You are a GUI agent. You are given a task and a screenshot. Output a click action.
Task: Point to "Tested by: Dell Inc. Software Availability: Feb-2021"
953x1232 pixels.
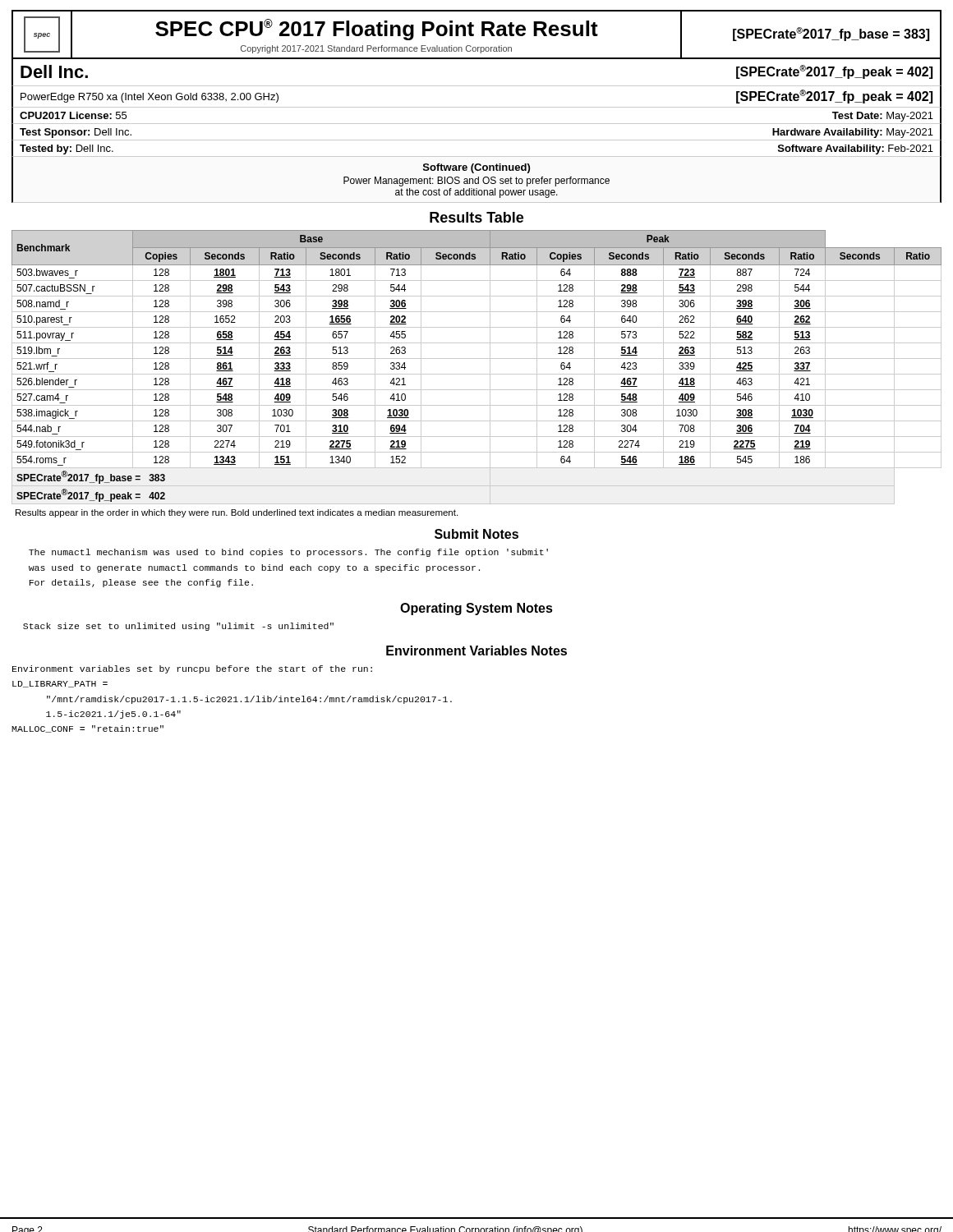476,149
